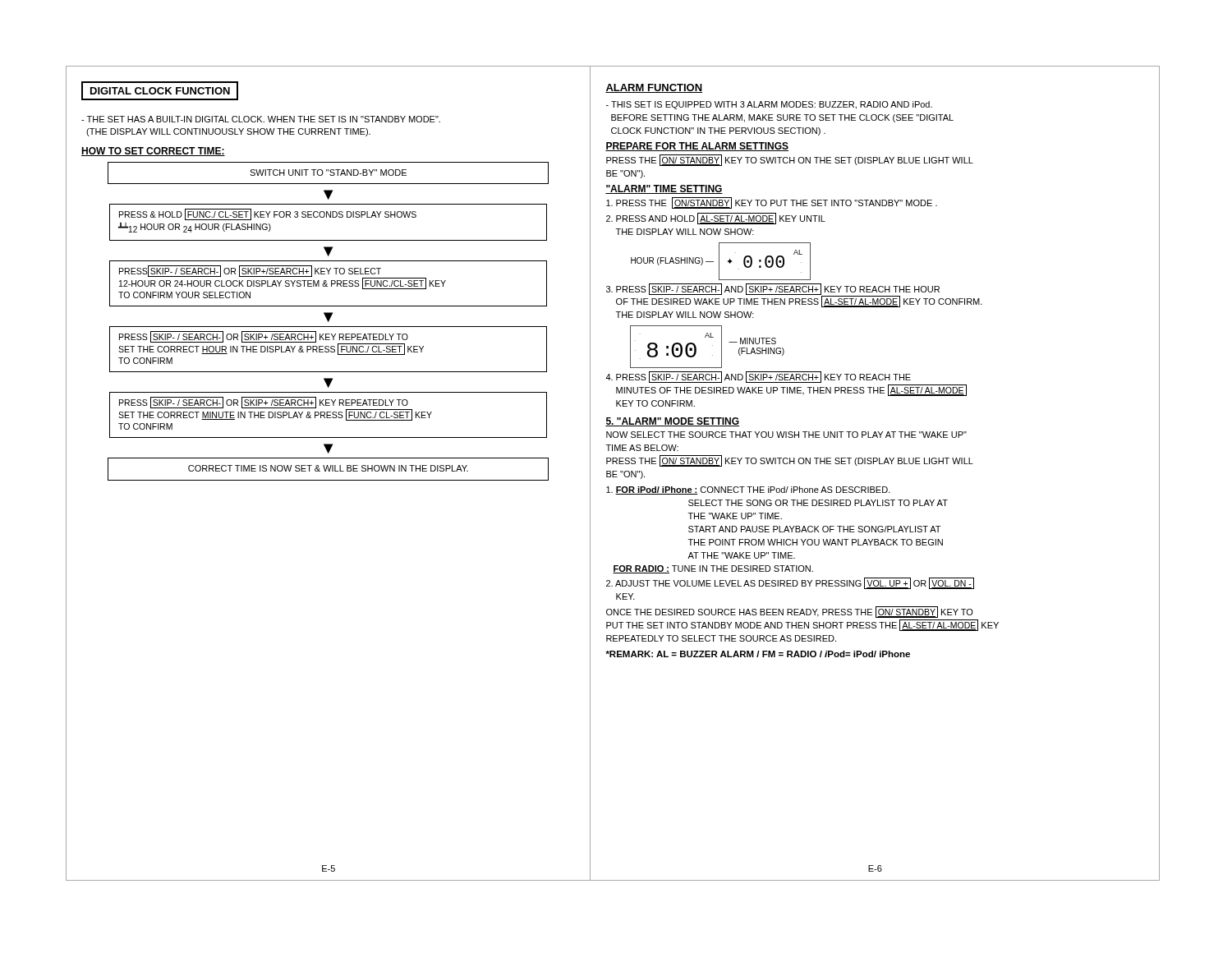Screen dimensions: 953x1232
Task: Find the region starting "ALARM FUNCTION"
Action: [x=654, y=87]
